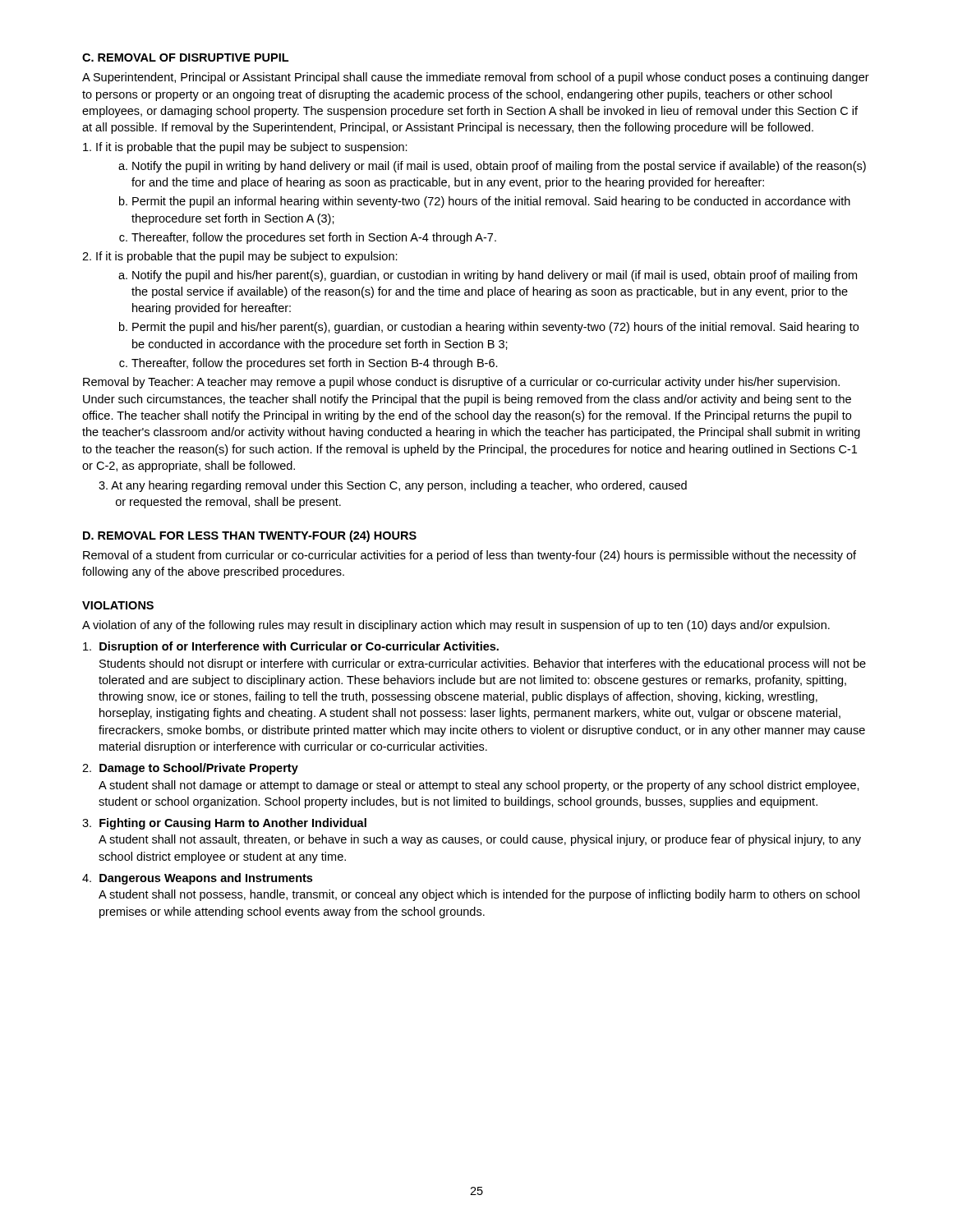Select the list item that reads "If it is probable that"
This screenshot has width=953, height=1232.
pyautogui.click(x=245, y=147)
